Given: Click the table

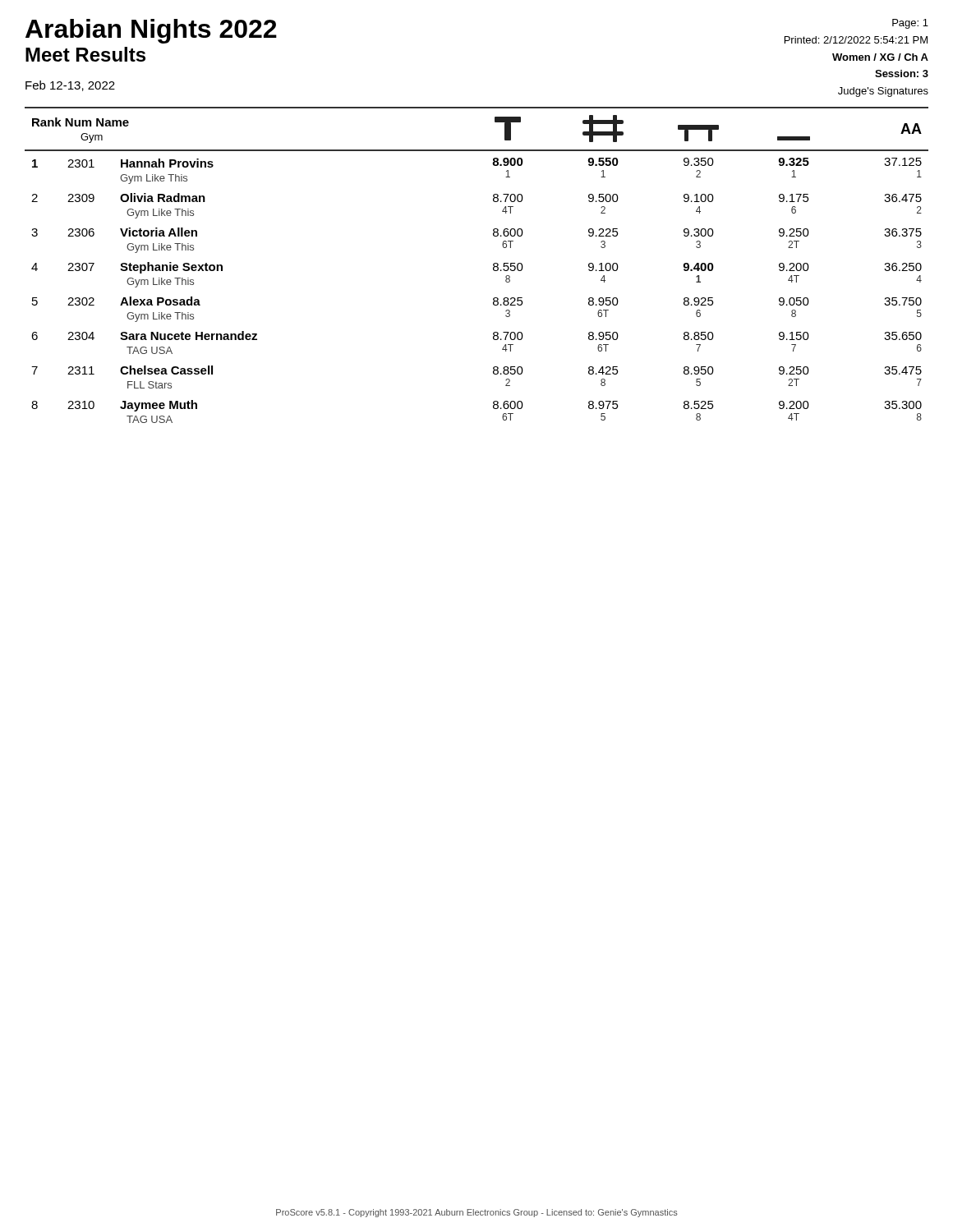Looking at the screenshot, I should (476, 268).
